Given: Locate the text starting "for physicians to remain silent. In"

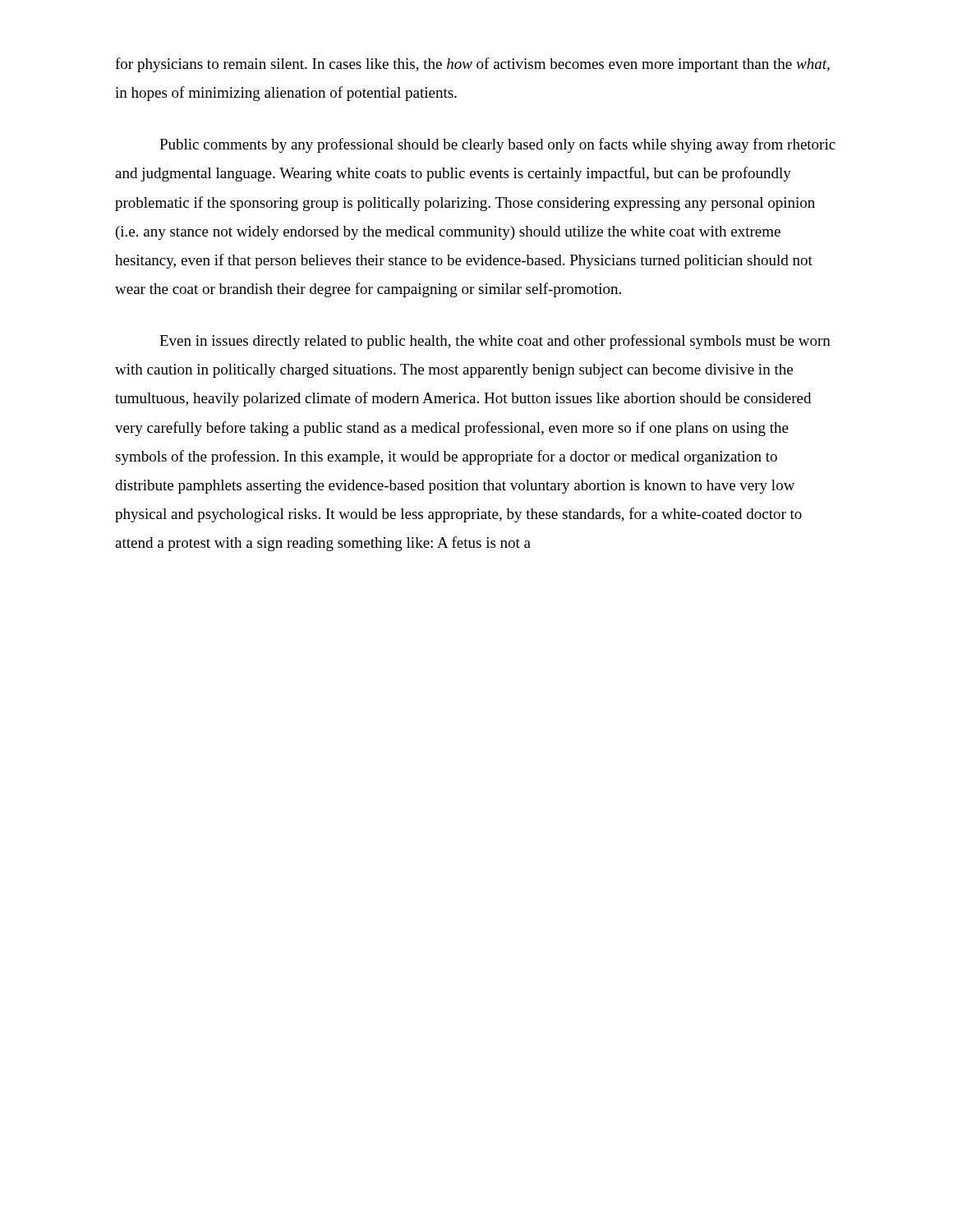Looking at the screenshot, I should pyautogui.click(x=476, y=78).
